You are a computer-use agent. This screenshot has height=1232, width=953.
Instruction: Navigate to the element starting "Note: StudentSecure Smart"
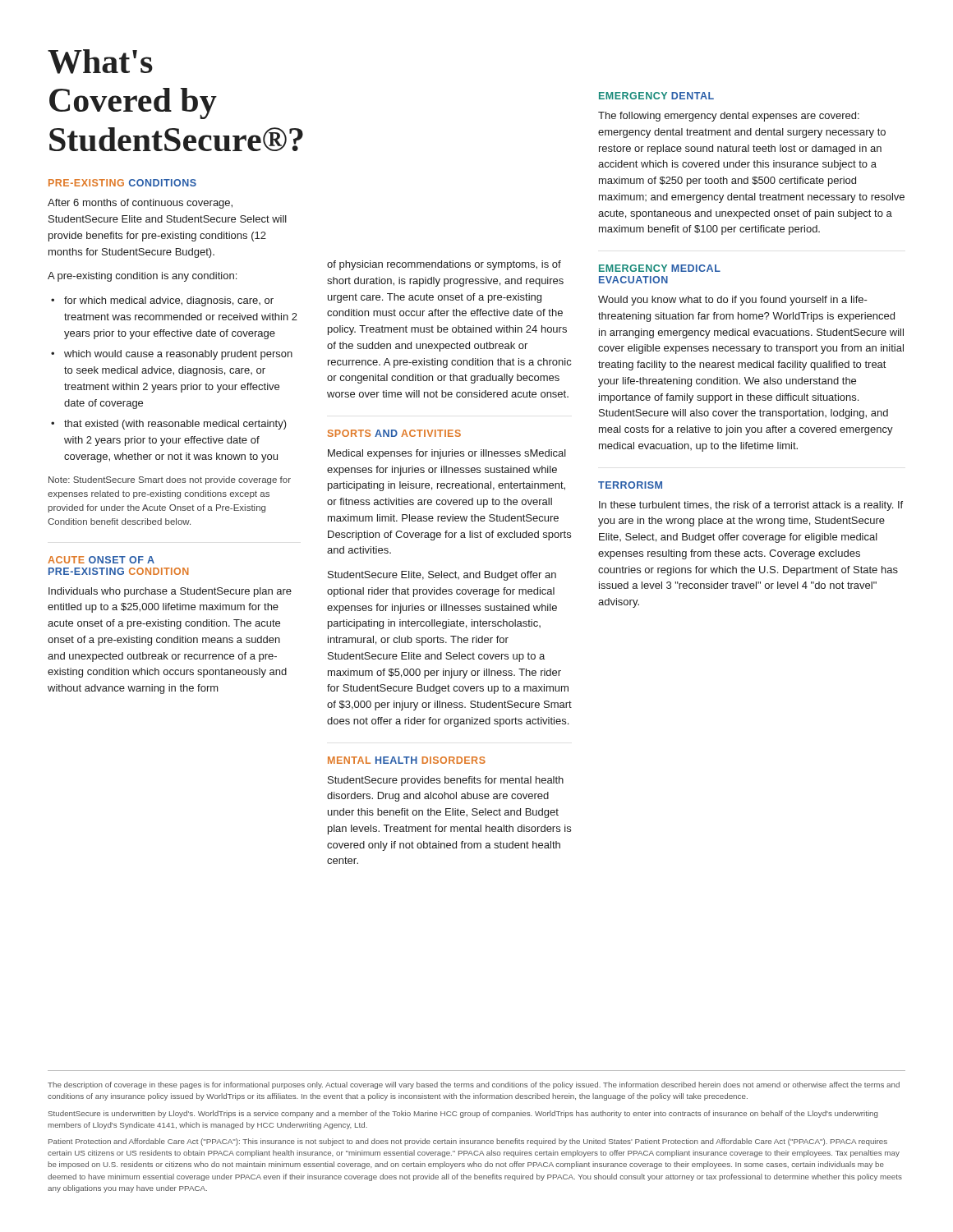(169, 500)
